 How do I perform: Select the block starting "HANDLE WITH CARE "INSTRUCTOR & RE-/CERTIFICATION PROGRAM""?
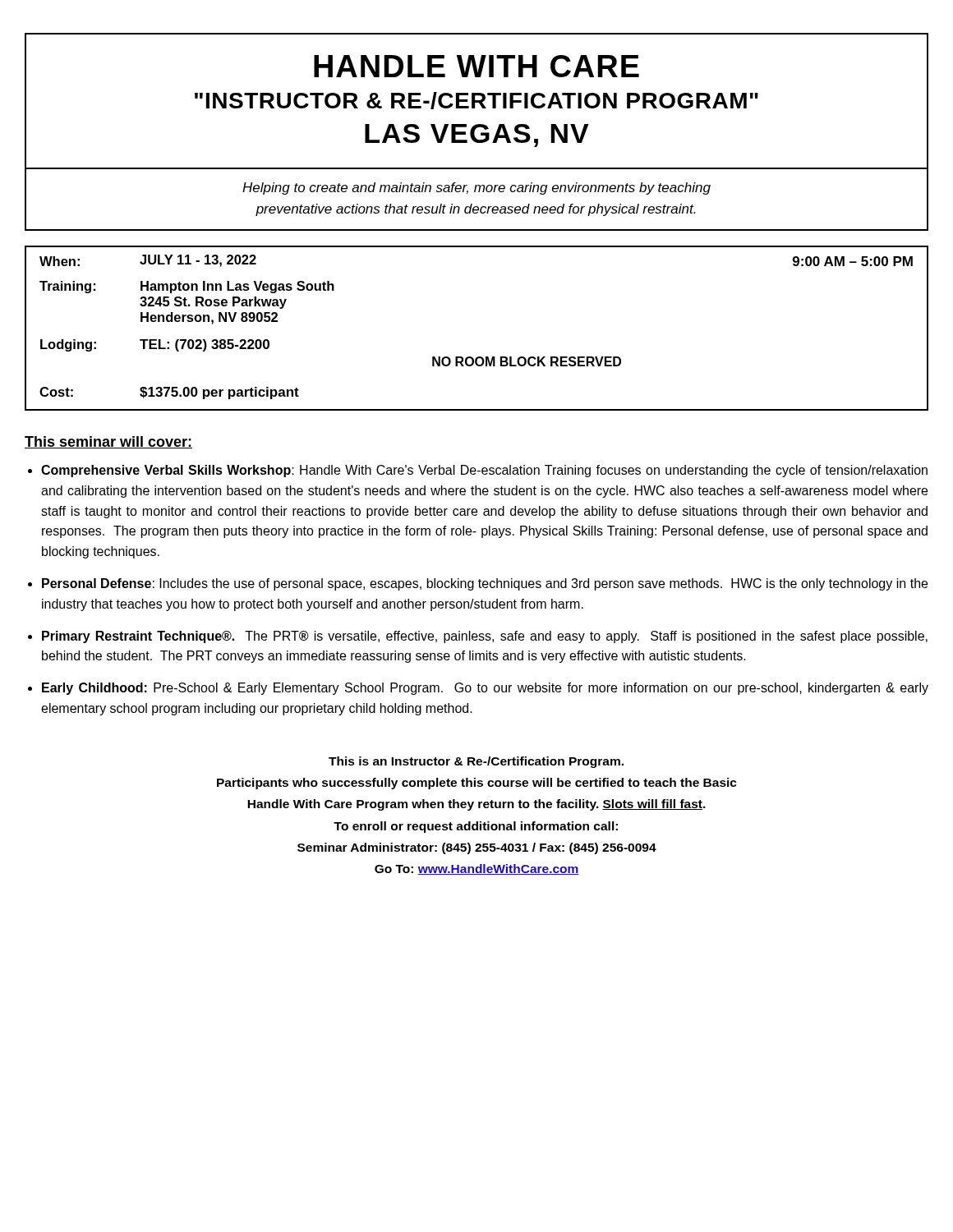[x=476, y=99]
